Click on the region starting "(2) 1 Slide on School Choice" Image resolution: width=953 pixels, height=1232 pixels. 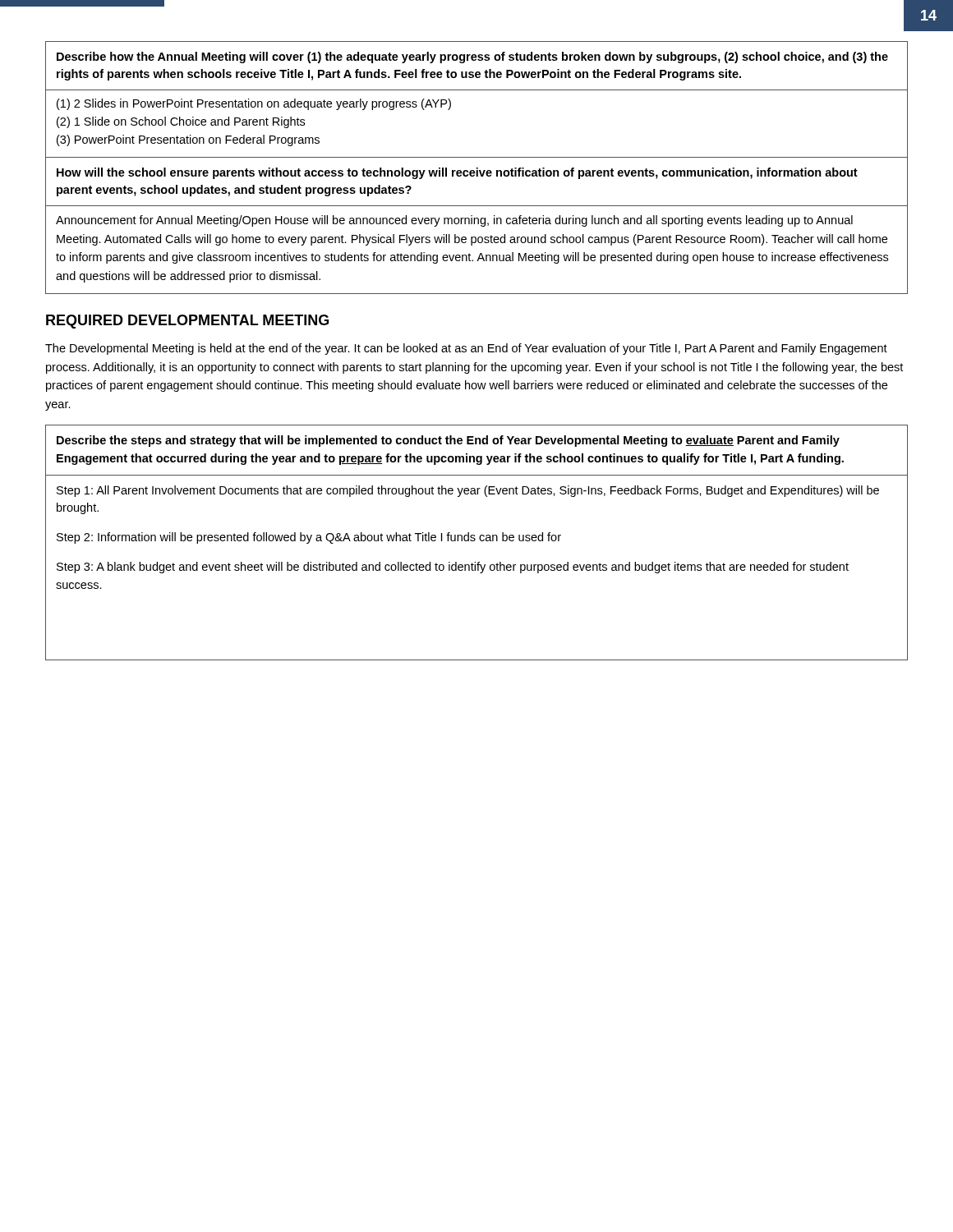pos(181,121)
